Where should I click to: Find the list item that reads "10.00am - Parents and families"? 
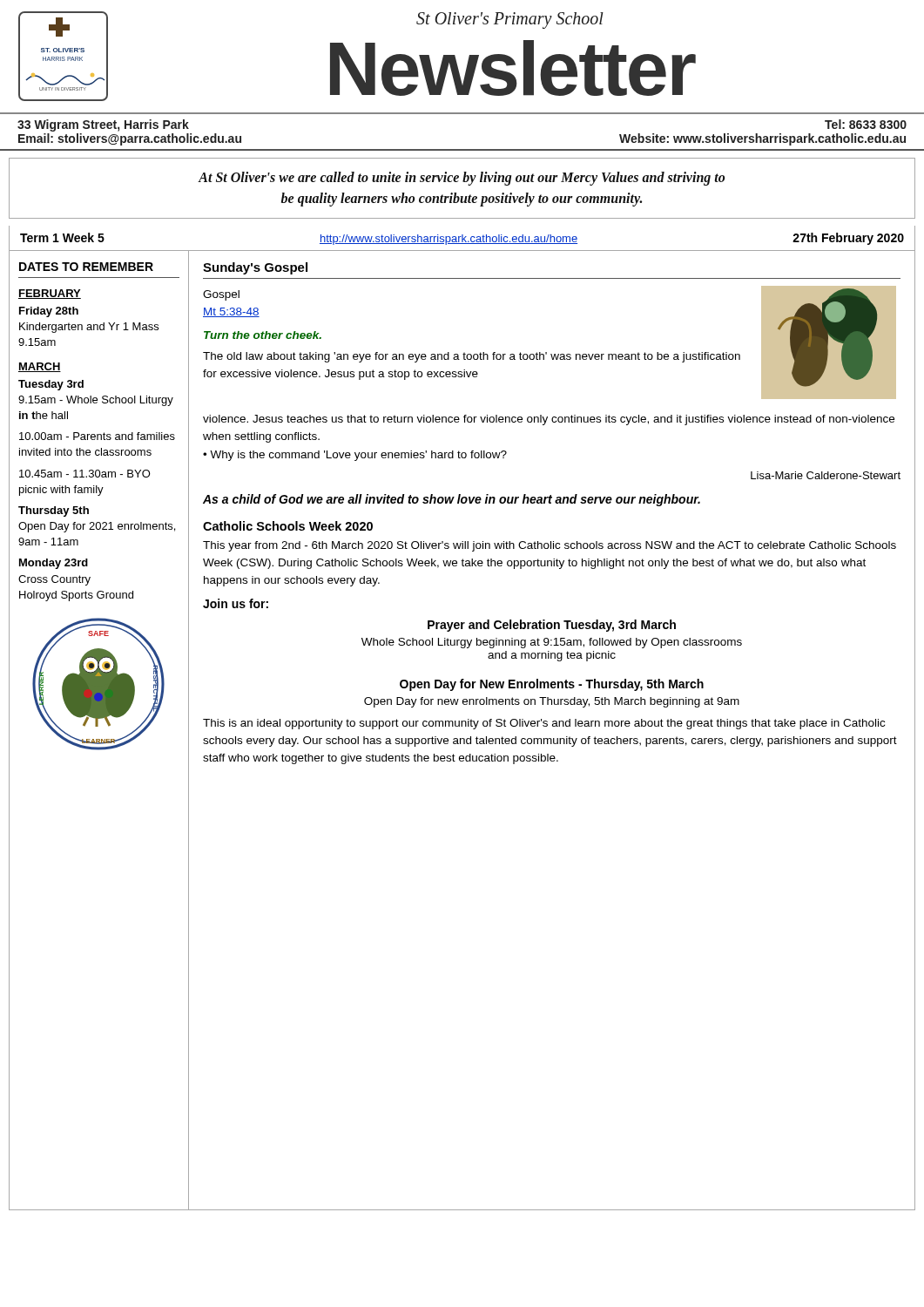click(x=97, y=444)
